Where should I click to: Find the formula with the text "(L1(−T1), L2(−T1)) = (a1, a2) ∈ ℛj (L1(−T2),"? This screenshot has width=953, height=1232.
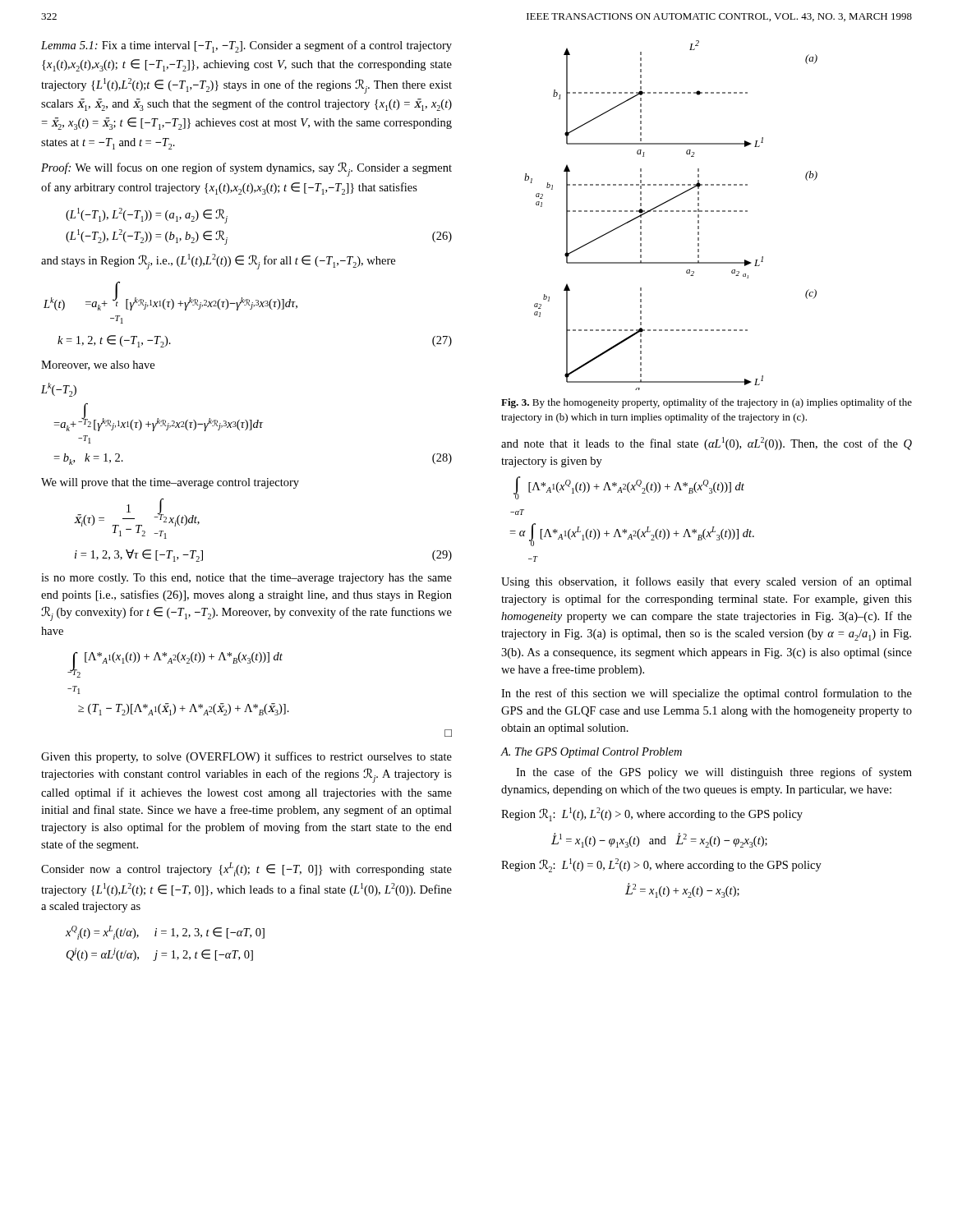[x=147, y=216]
